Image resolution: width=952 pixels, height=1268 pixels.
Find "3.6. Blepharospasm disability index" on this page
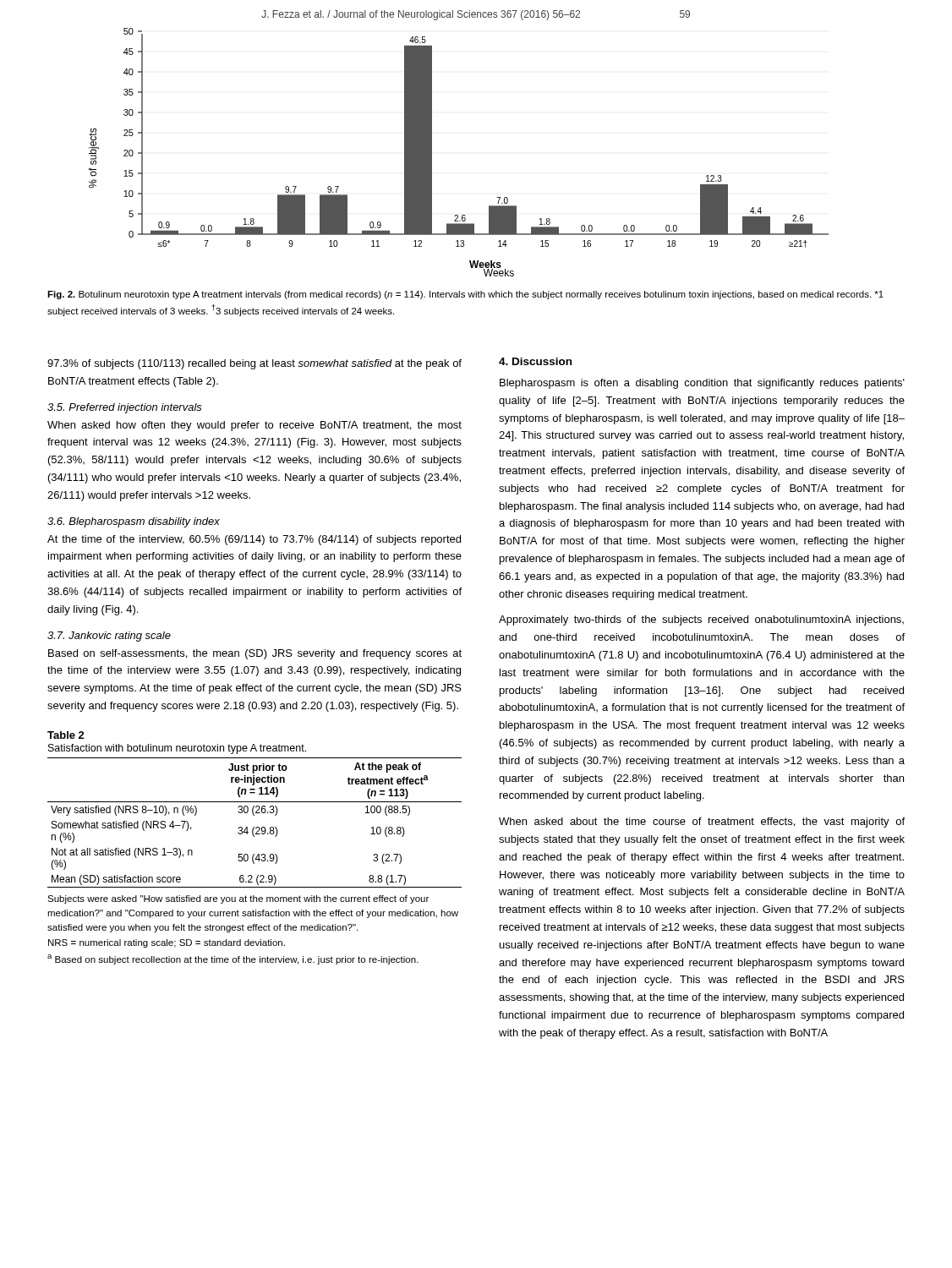(133, 521)
